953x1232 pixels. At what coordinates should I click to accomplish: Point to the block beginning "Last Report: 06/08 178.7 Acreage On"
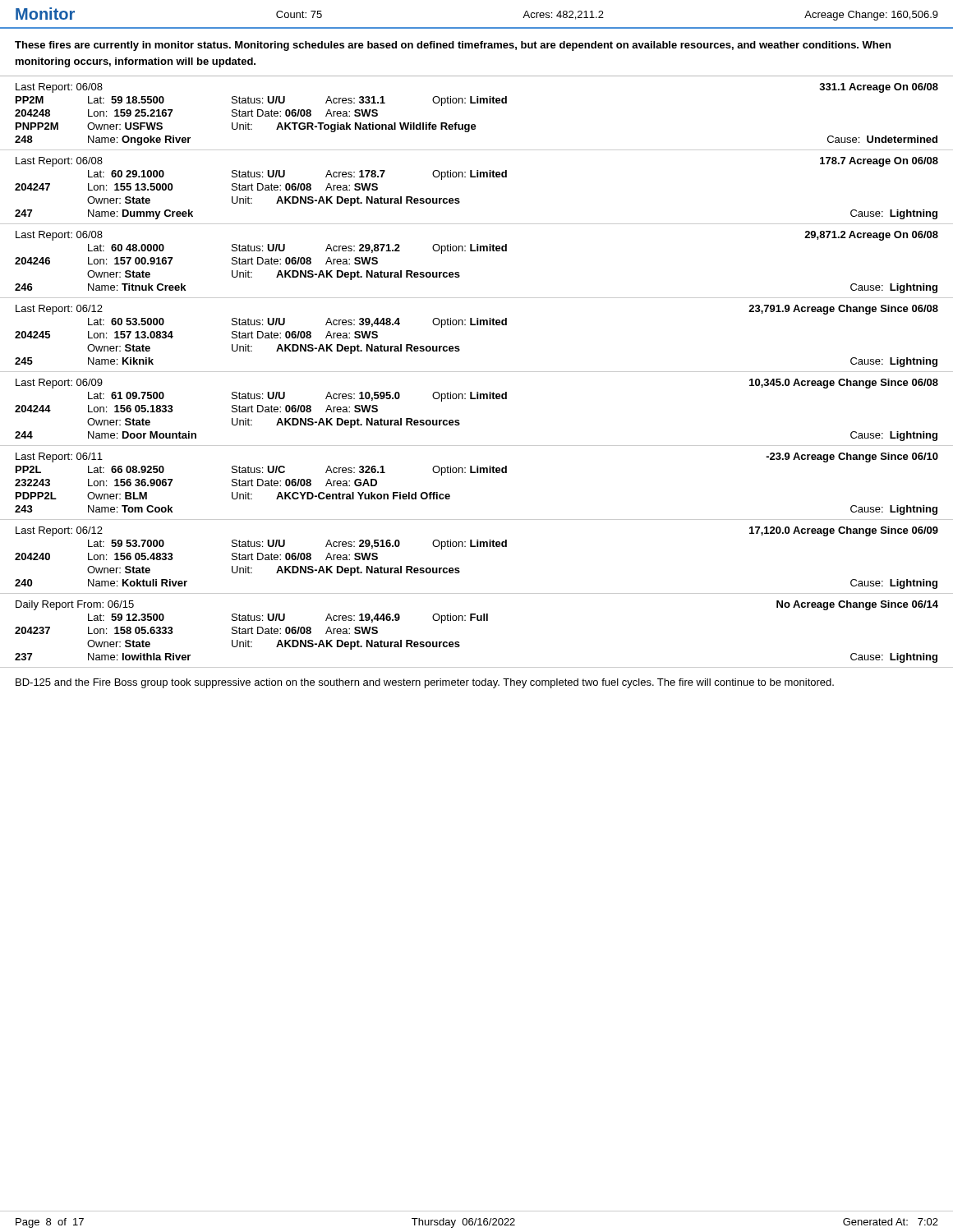coord(476,187)
